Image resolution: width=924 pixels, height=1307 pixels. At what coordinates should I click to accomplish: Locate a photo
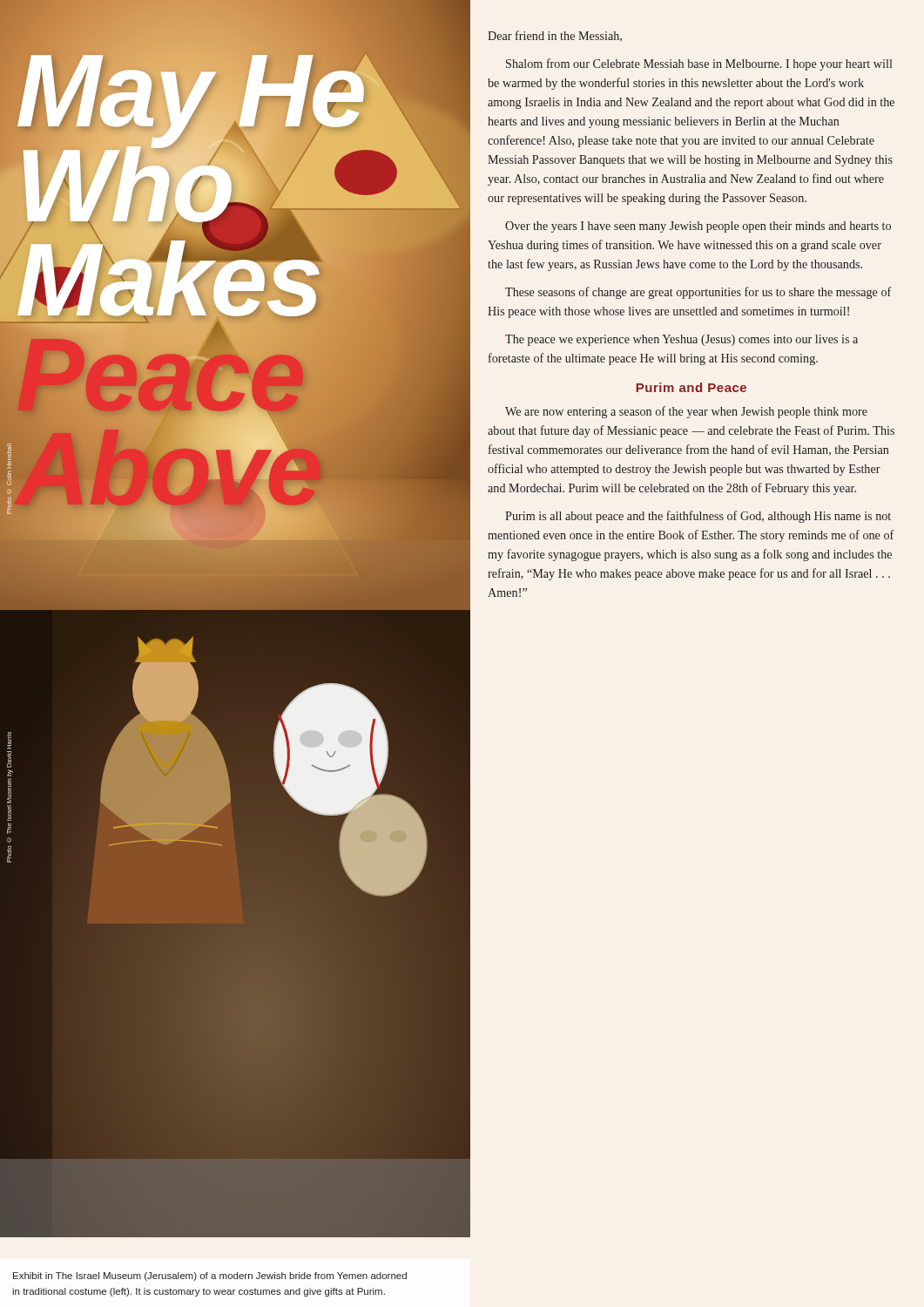tap(235, 619)
